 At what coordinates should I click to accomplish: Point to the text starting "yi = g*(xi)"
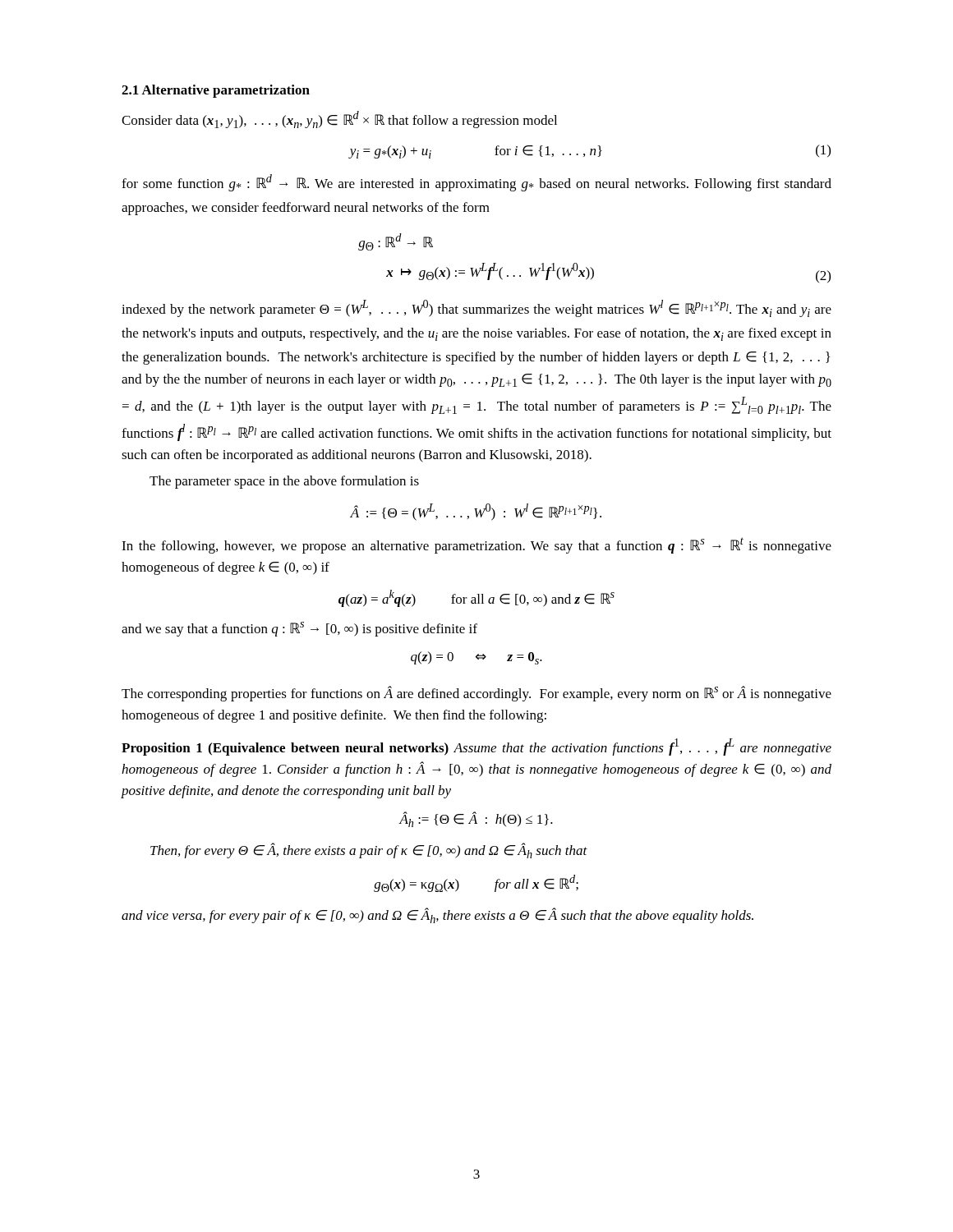point(591,152)
